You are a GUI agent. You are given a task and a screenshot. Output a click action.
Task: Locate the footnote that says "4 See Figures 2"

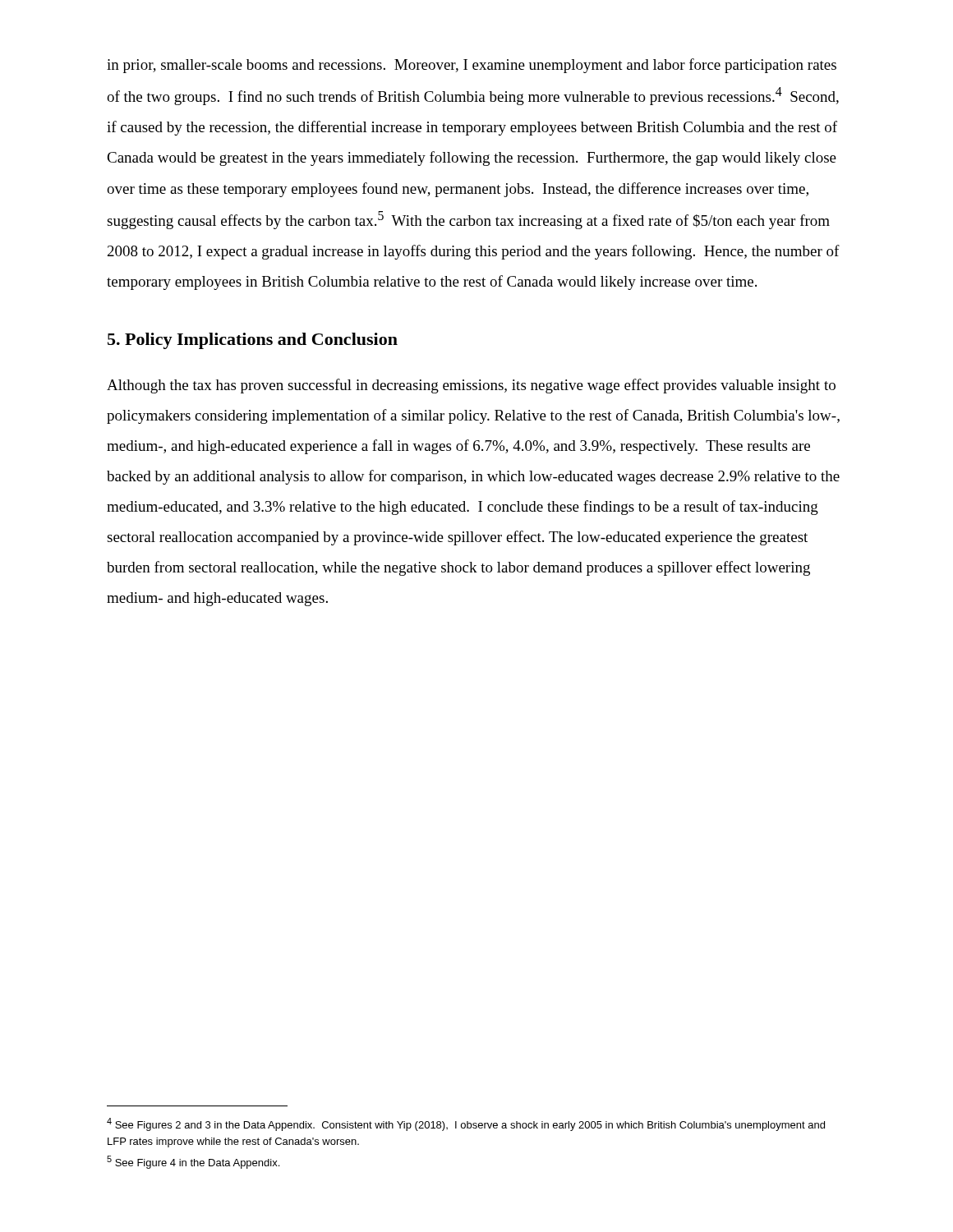pyautogui.click(x=466, y=1132)
